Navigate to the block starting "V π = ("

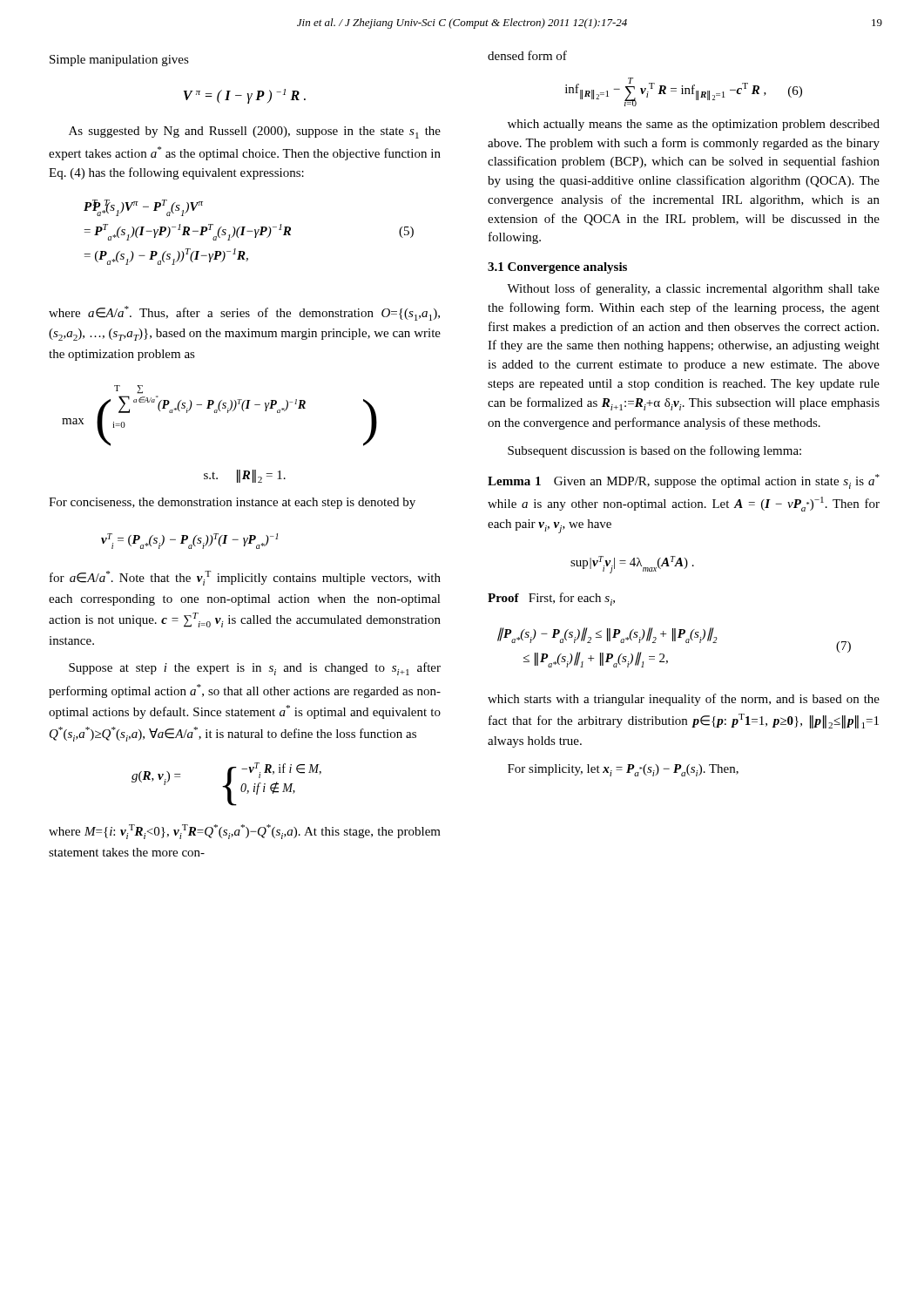coord(245,94)
